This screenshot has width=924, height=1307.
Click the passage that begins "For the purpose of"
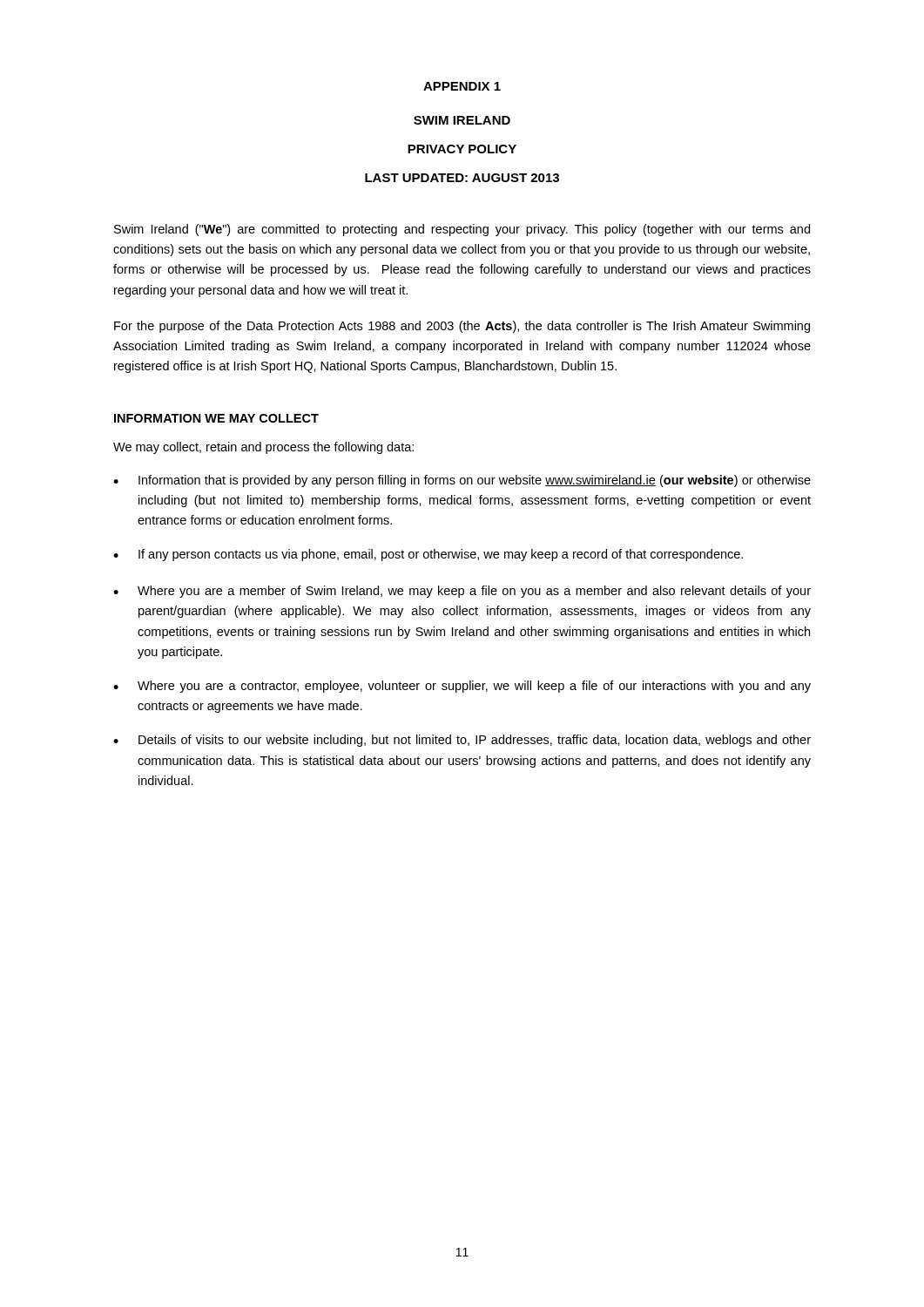tap(462, 346)
